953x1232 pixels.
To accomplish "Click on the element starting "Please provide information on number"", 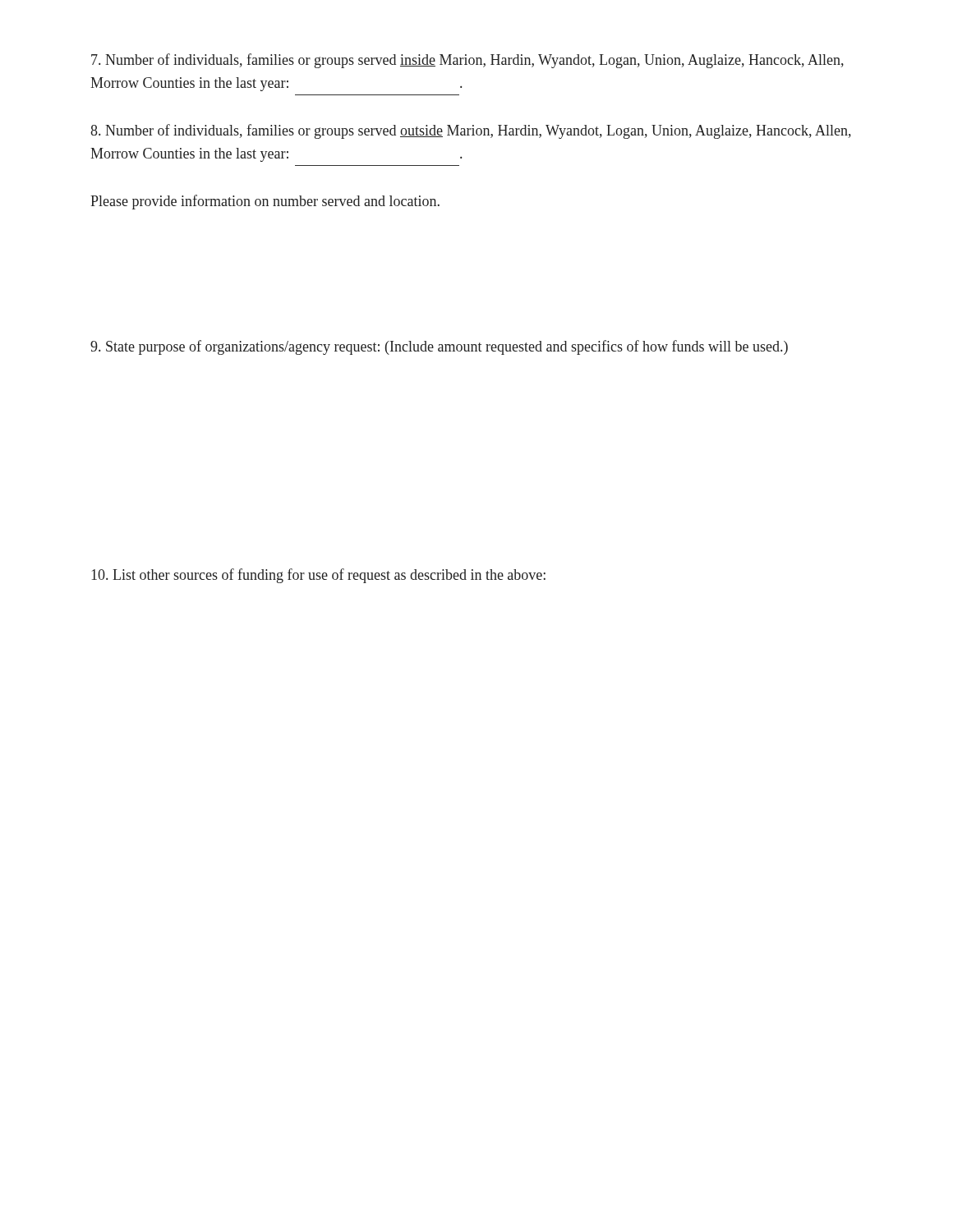I will click(265, 201).
